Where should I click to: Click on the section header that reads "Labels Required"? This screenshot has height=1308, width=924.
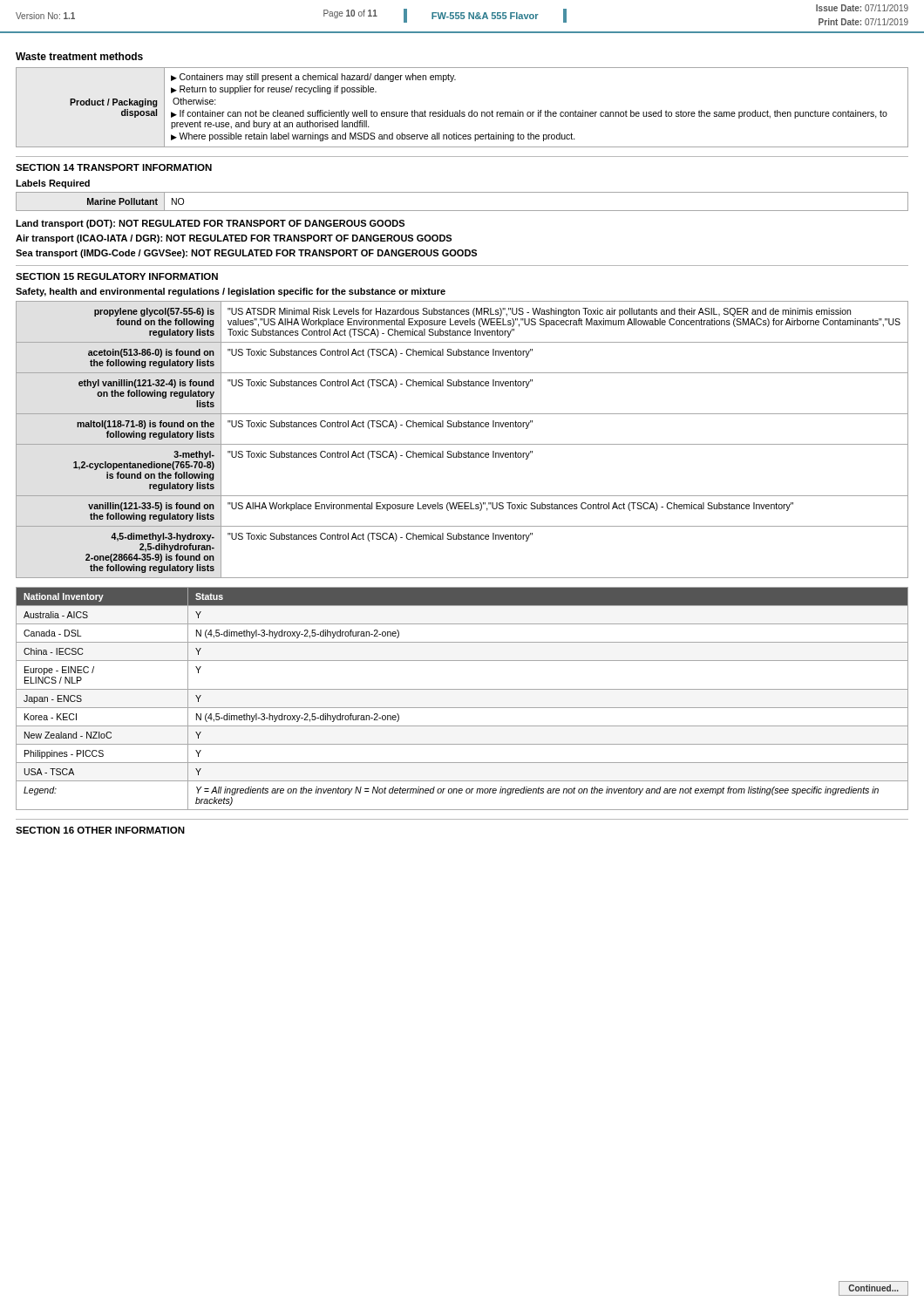click(53, 183)
